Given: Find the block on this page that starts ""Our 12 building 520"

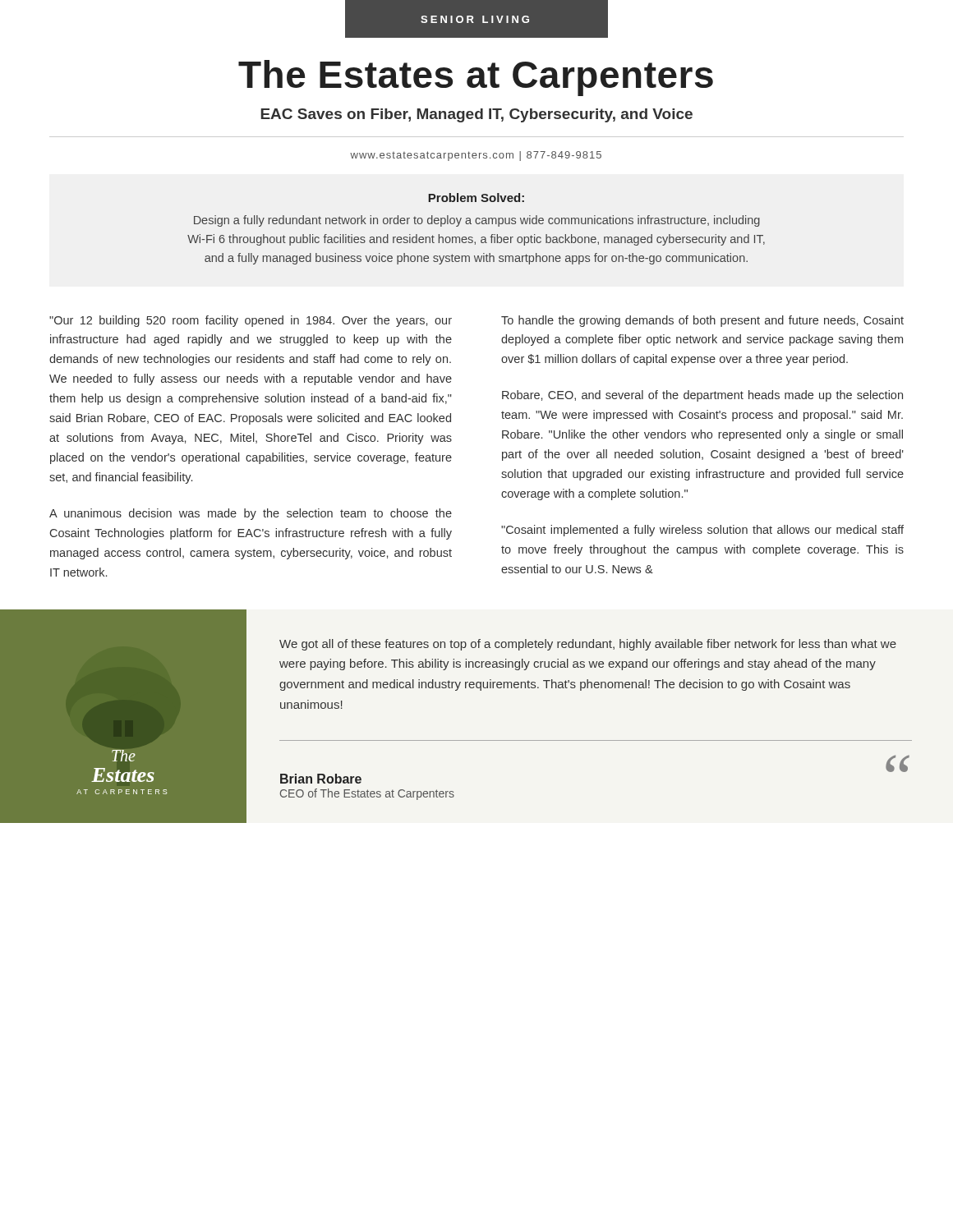Looking at the screenshot, I should pyautogui.click(x=251, y=399).
